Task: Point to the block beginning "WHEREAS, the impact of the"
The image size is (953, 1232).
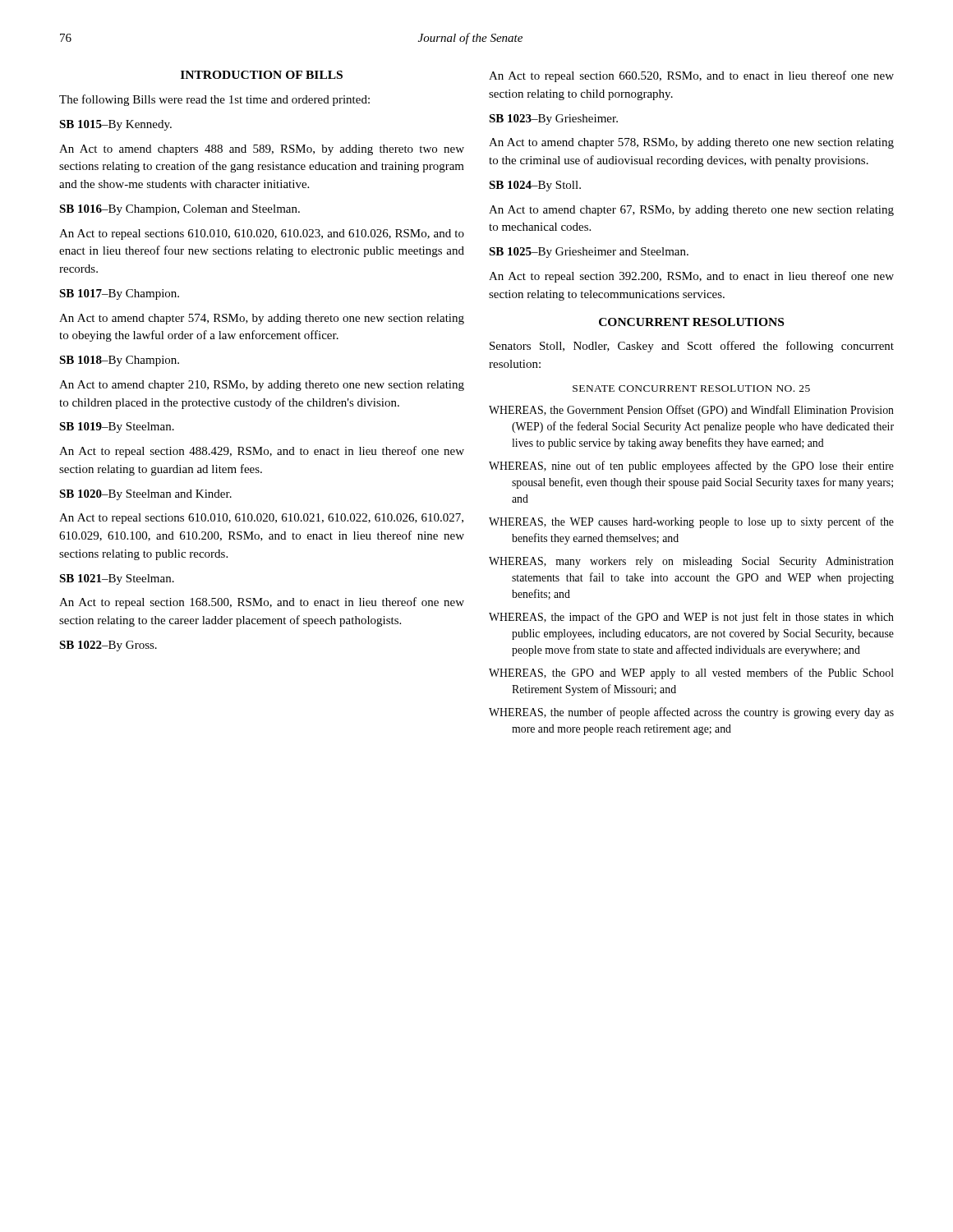Action: tap(691, 634)
